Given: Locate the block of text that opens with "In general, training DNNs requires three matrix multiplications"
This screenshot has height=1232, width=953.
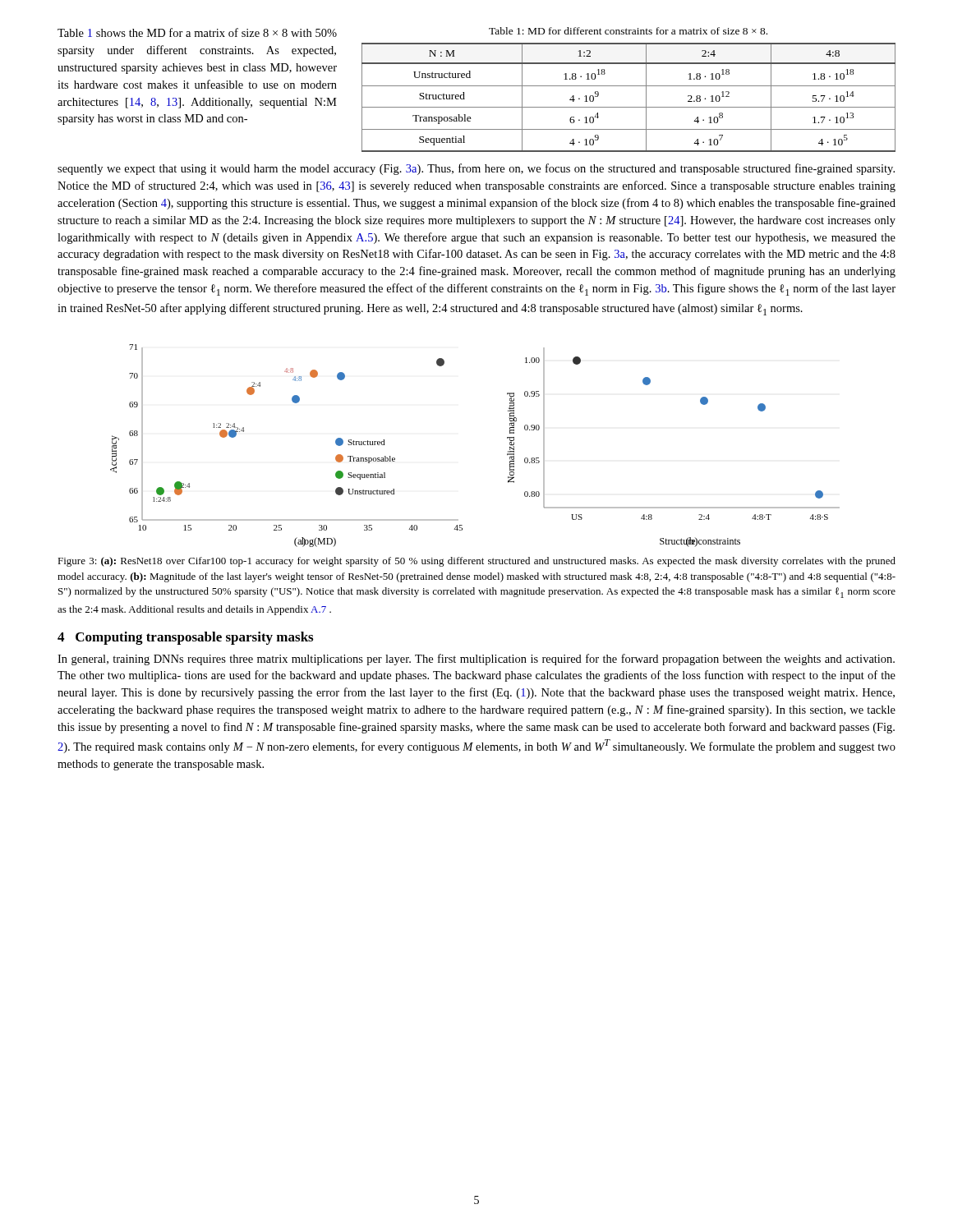Looking at the screenshot, I should pos(476,711).
